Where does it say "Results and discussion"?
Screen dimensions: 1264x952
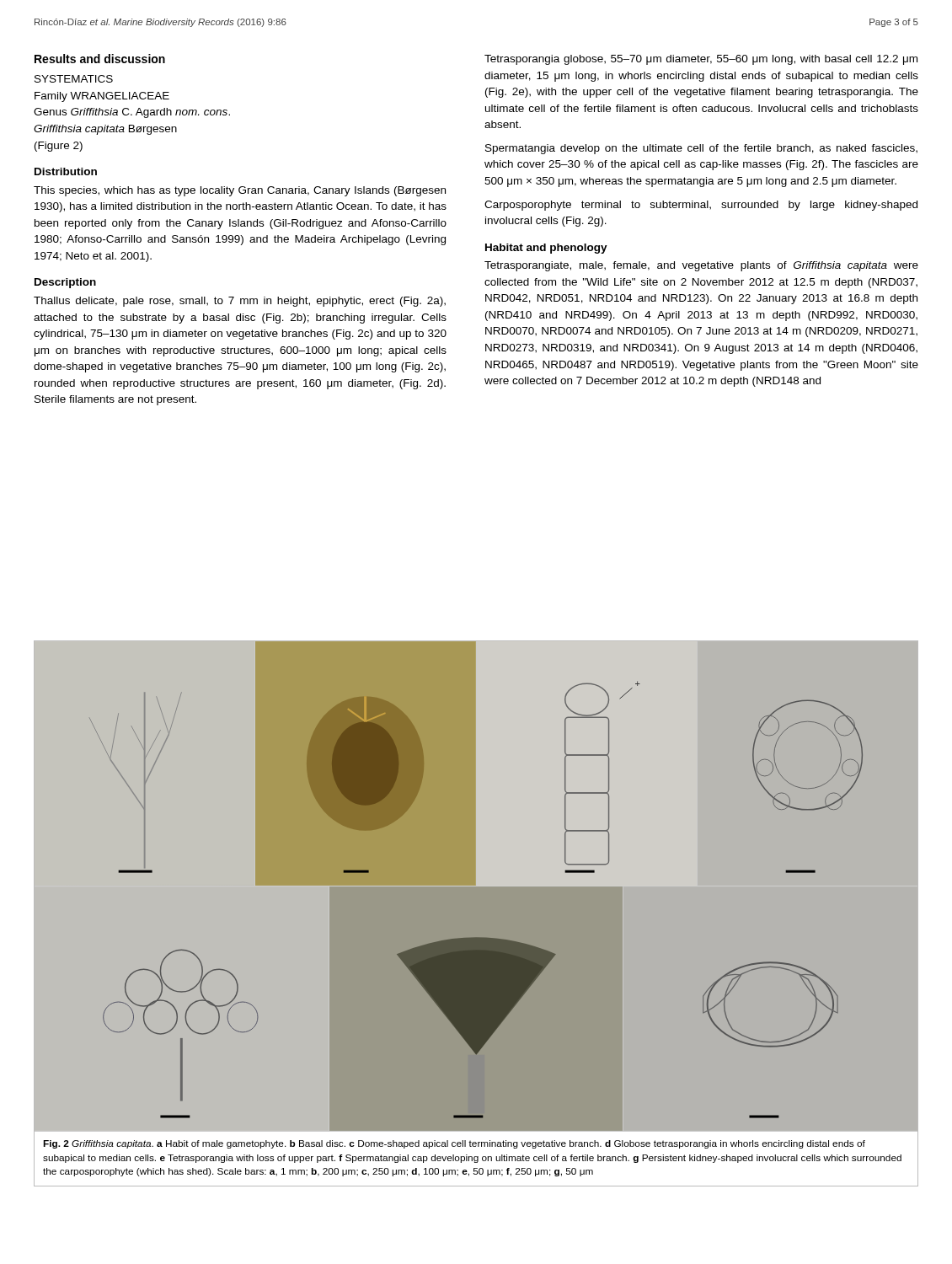pos(100,59)
